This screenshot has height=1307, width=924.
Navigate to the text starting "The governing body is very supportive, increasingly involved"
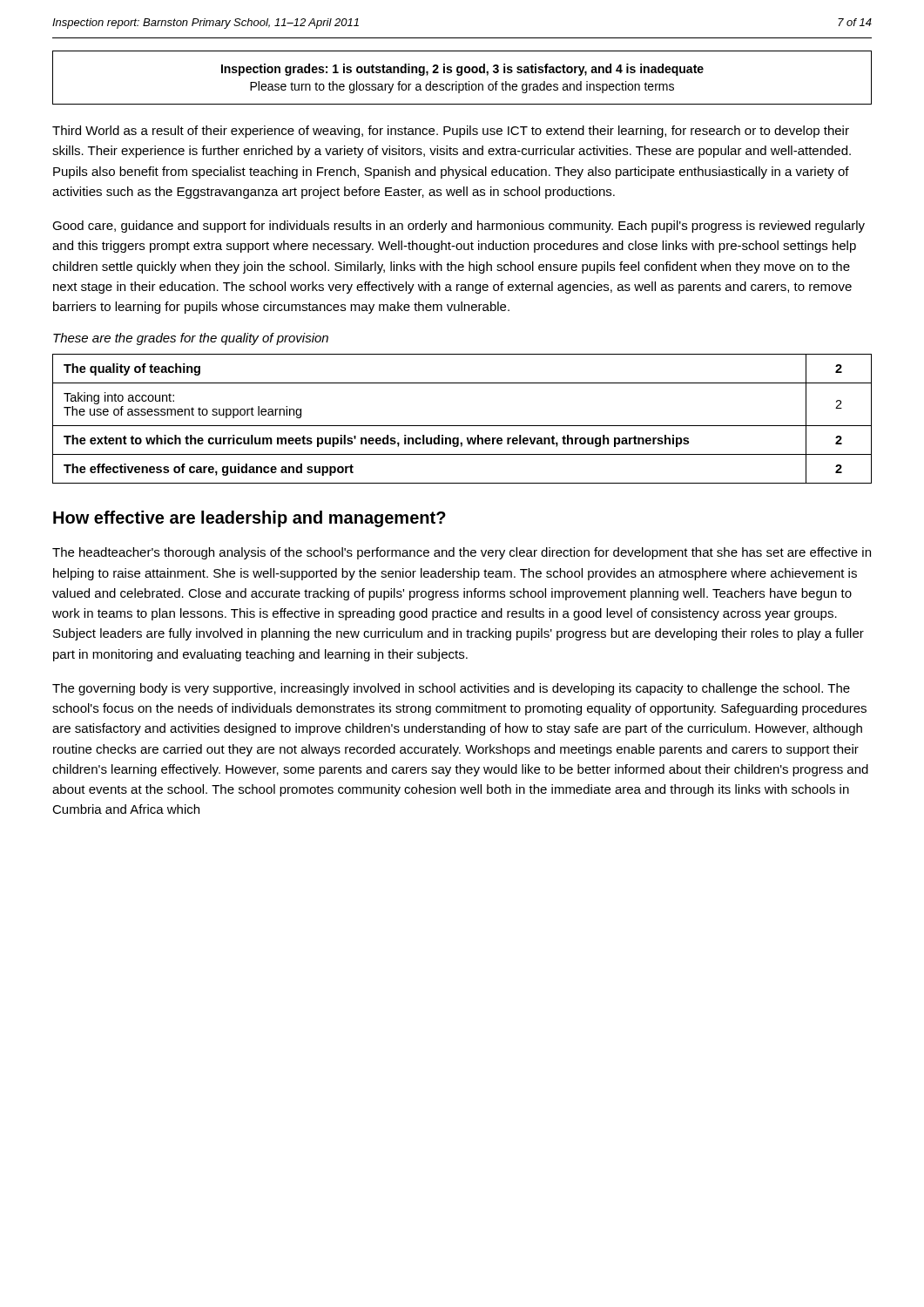460,748
